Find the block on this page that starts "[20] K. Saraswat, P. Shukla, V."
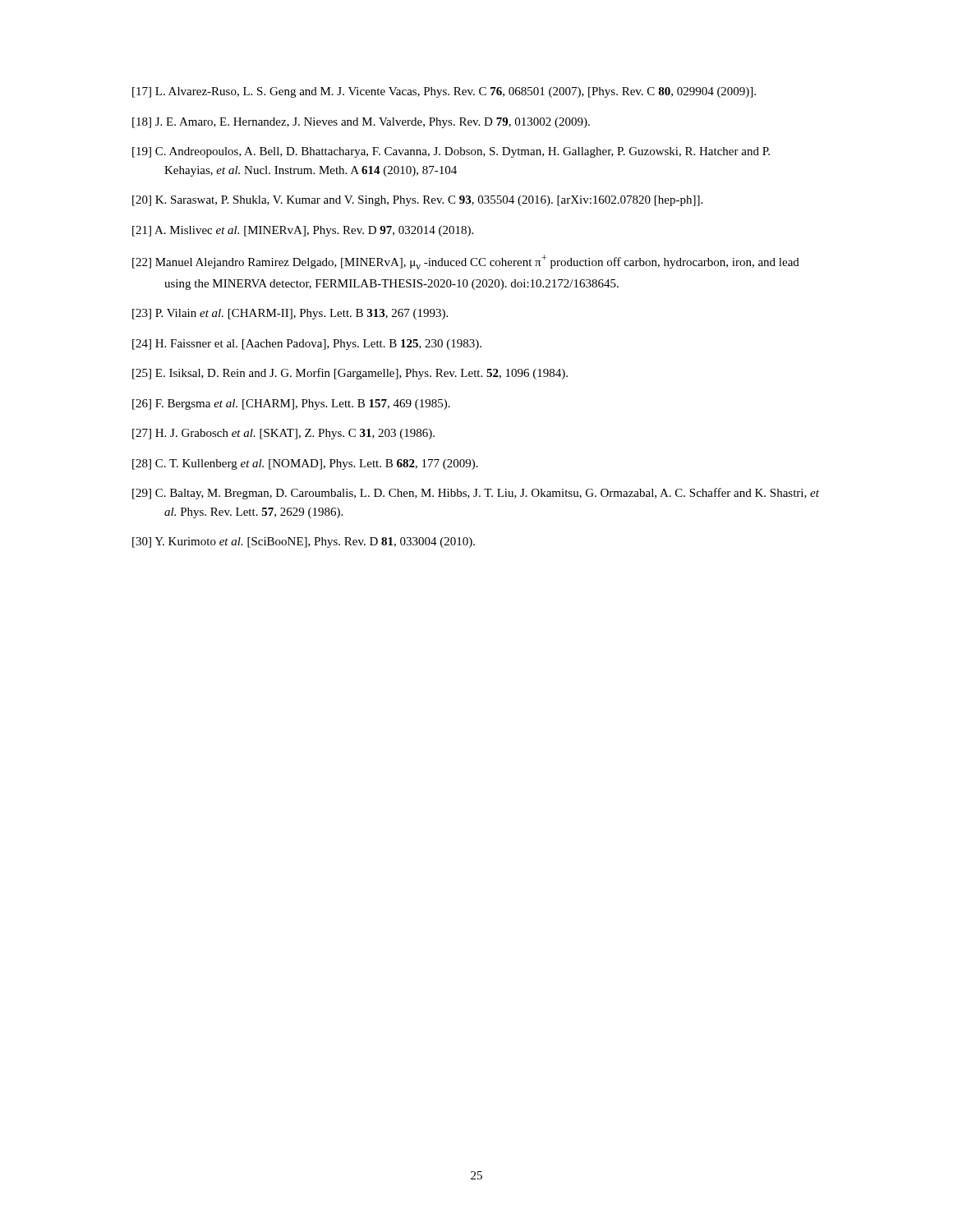 [x=417, y=200]
